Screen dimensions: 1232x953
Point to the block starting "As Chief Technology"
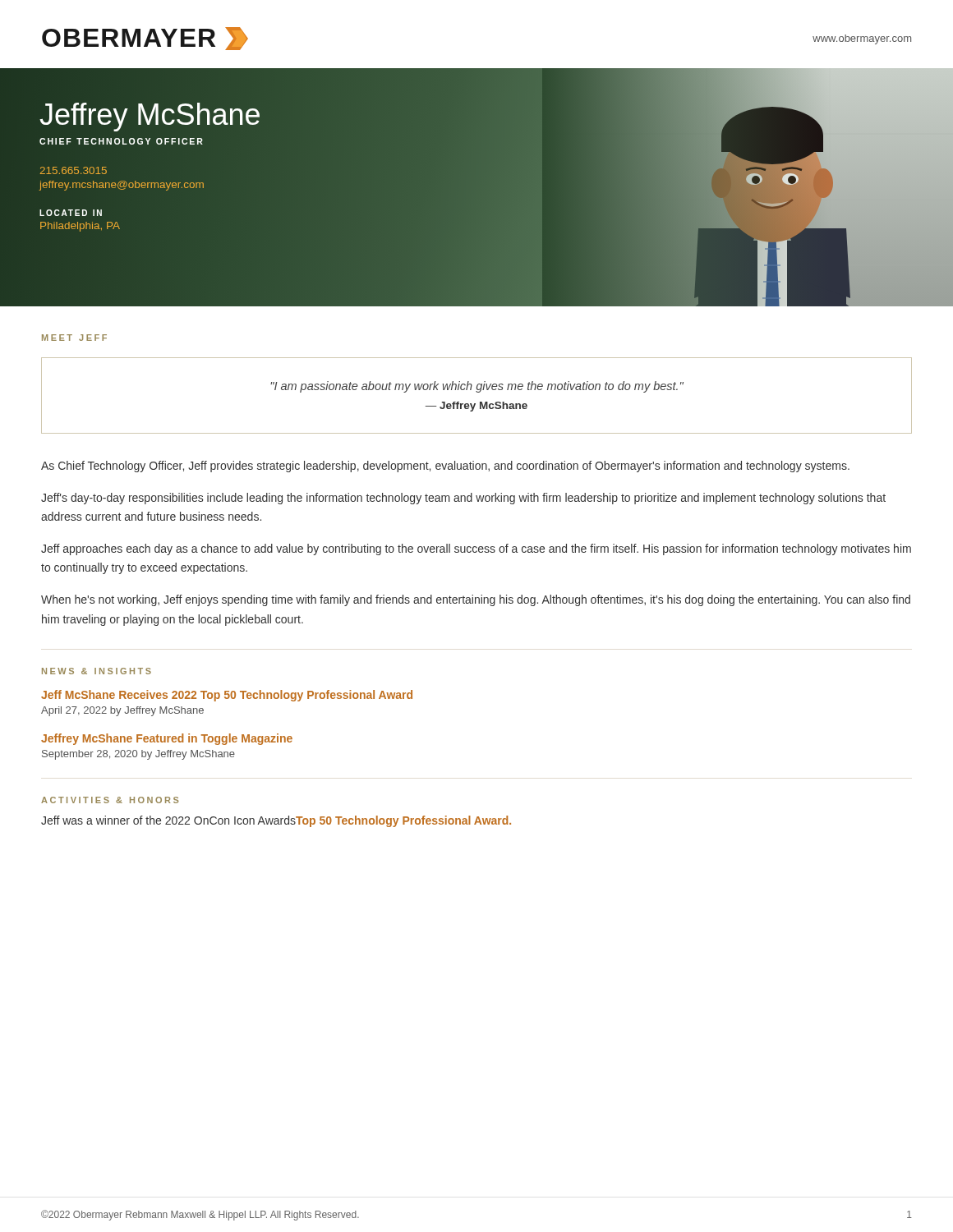(446, 466)
